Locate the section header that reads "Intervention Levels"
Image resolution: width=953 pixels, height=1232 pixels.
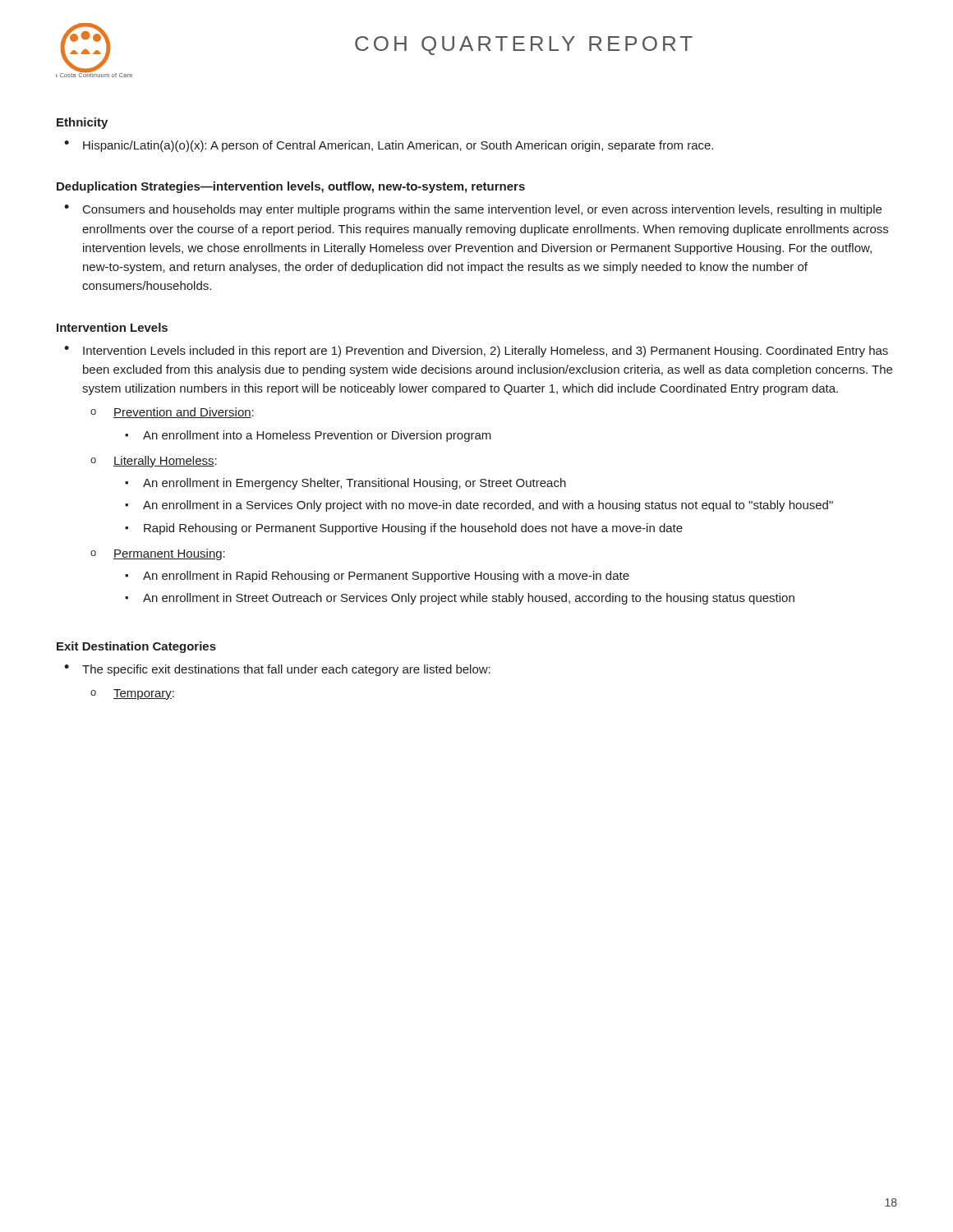tap(112, 327)
